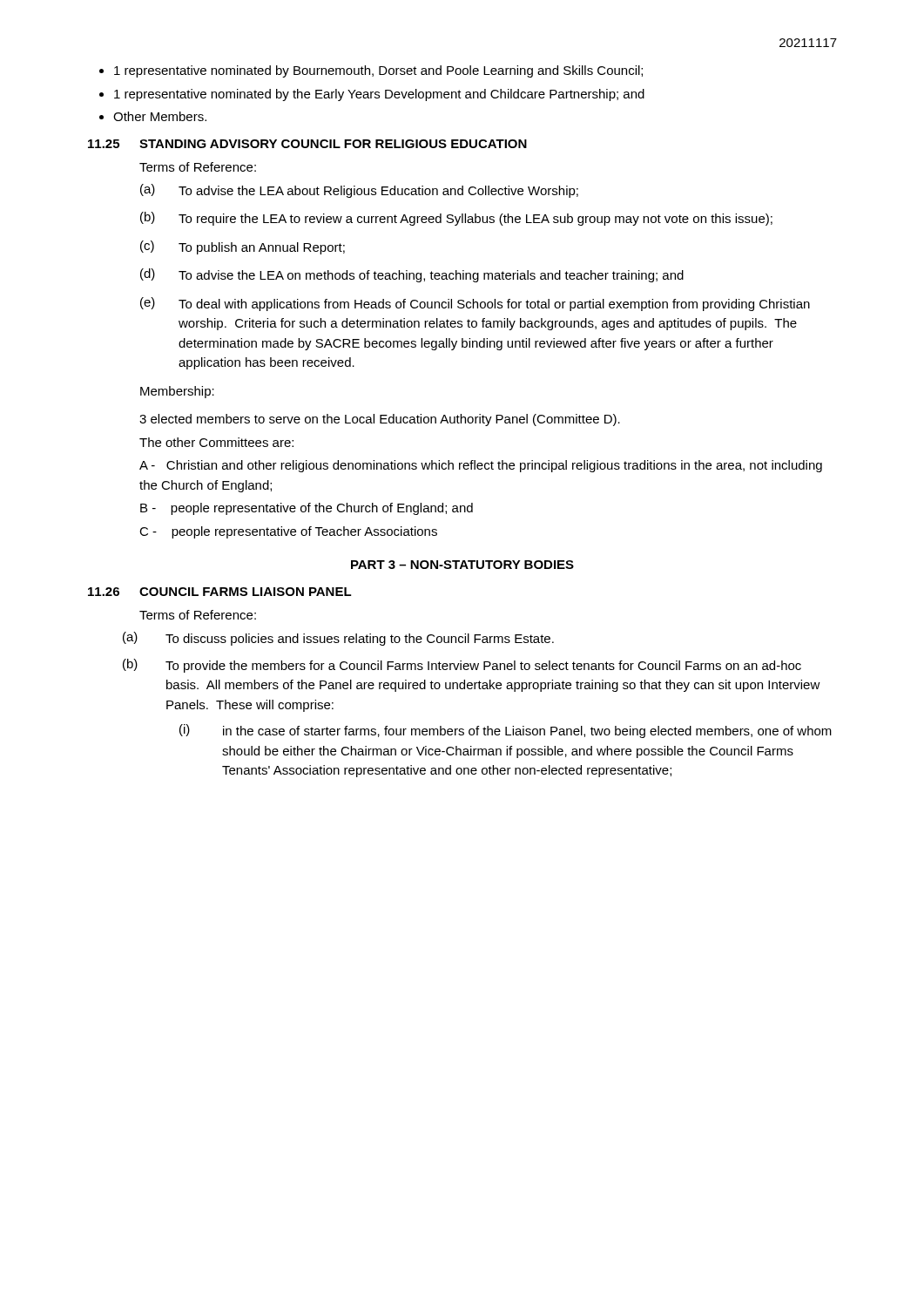Click on the text starting "11.26 COUNCIL FARMS"
This screenshot has width=924, height=1307.
point(219,591)
